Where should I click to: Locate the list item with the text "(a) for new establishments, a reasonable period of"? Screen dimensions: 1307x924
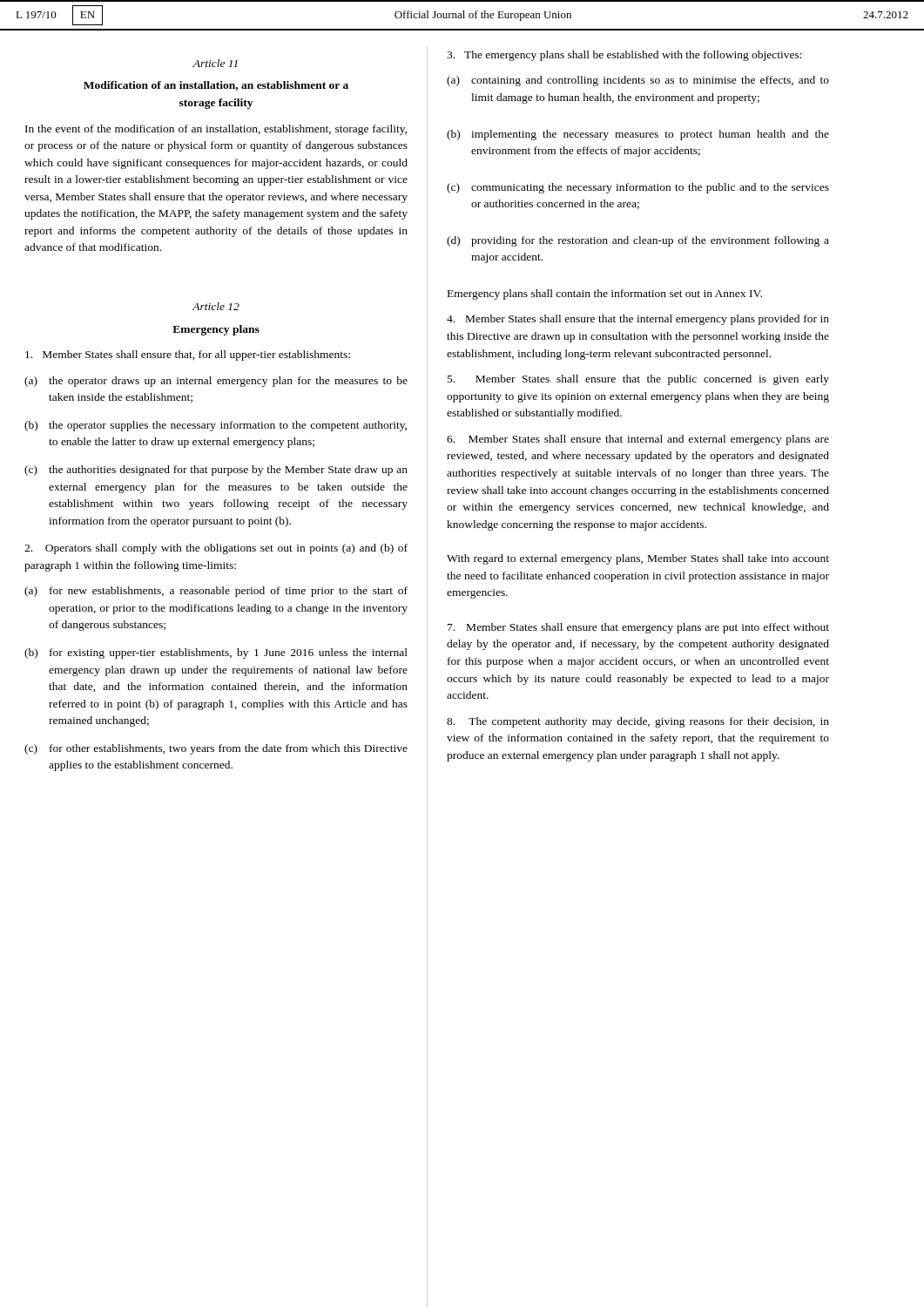point(216,608)
